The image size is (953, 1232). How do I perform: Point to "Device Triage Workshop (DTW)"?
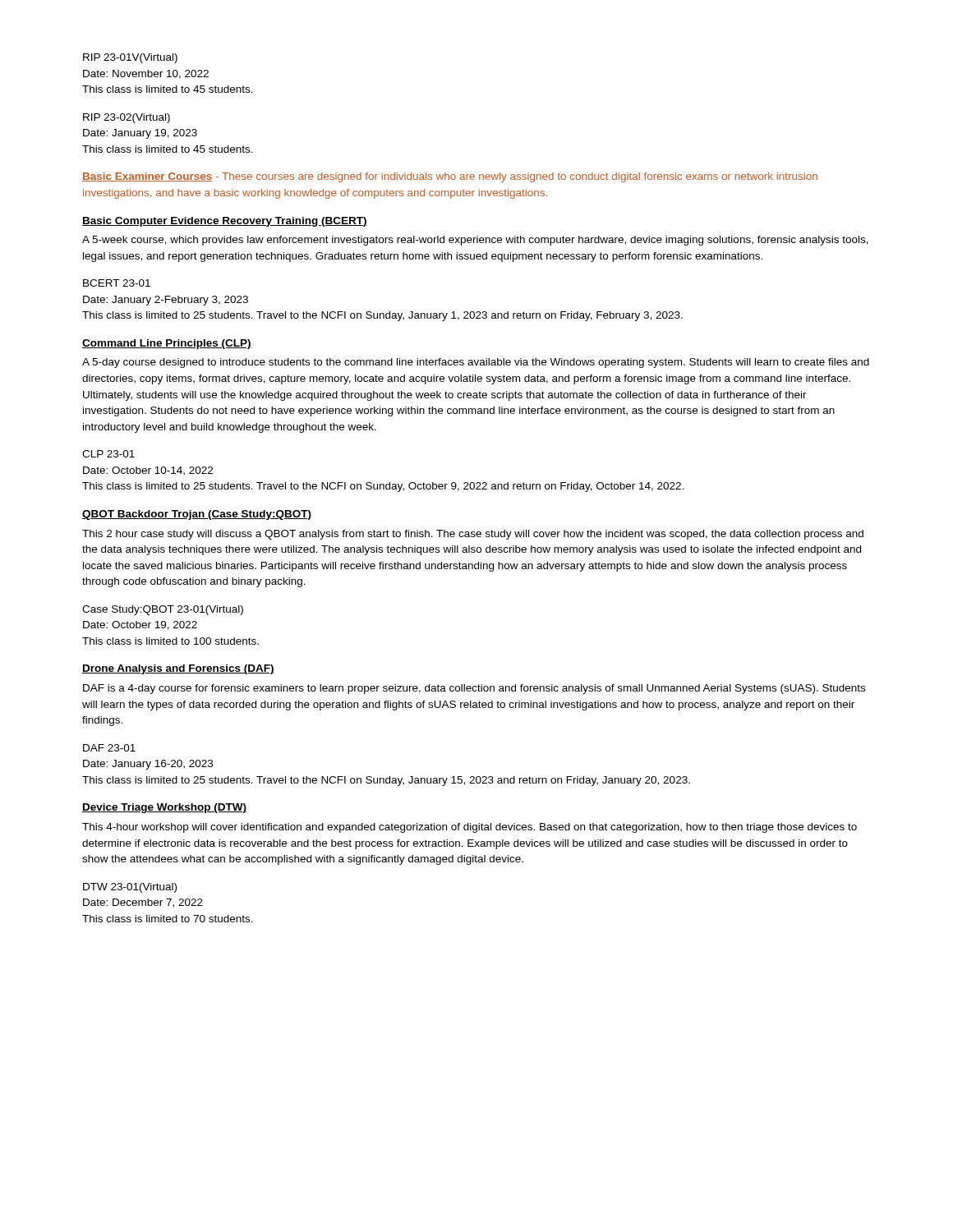click(164, 808)
